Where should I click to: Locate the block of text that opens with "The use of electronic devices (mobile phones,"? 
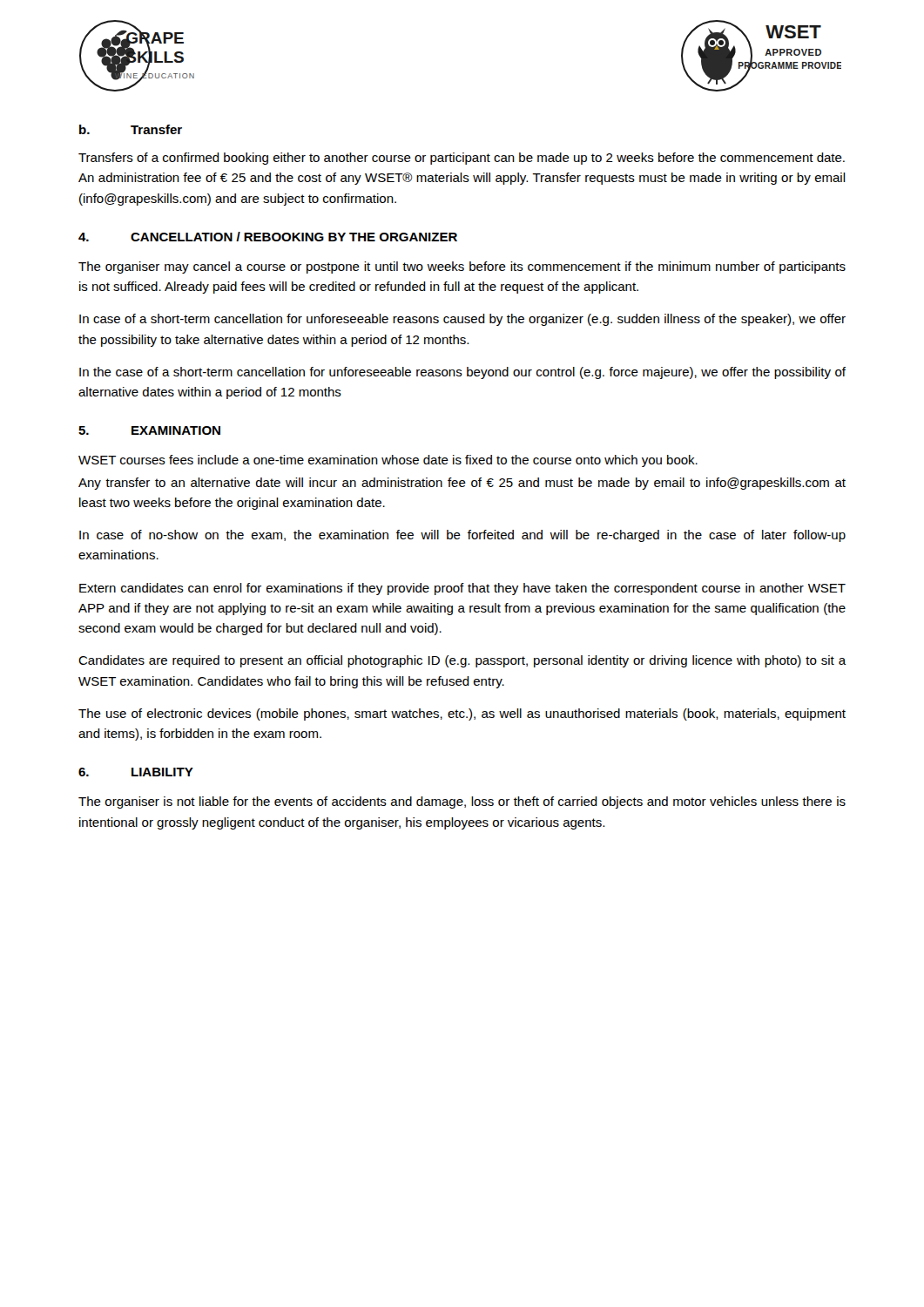pos(462,723)
